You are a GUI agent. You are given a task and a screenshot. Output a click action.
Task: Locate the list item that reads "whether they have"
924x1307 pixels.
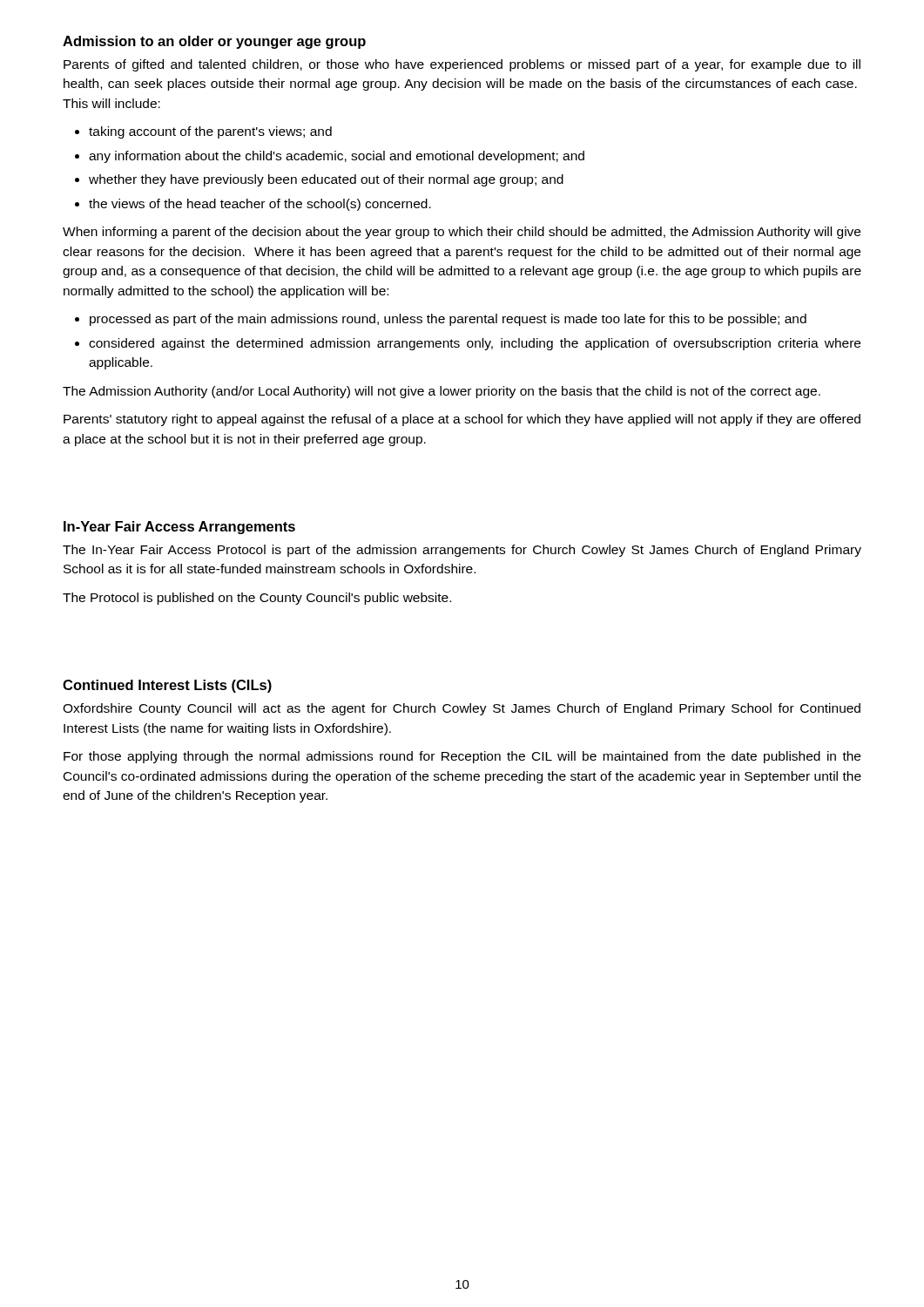pos(326,179)
